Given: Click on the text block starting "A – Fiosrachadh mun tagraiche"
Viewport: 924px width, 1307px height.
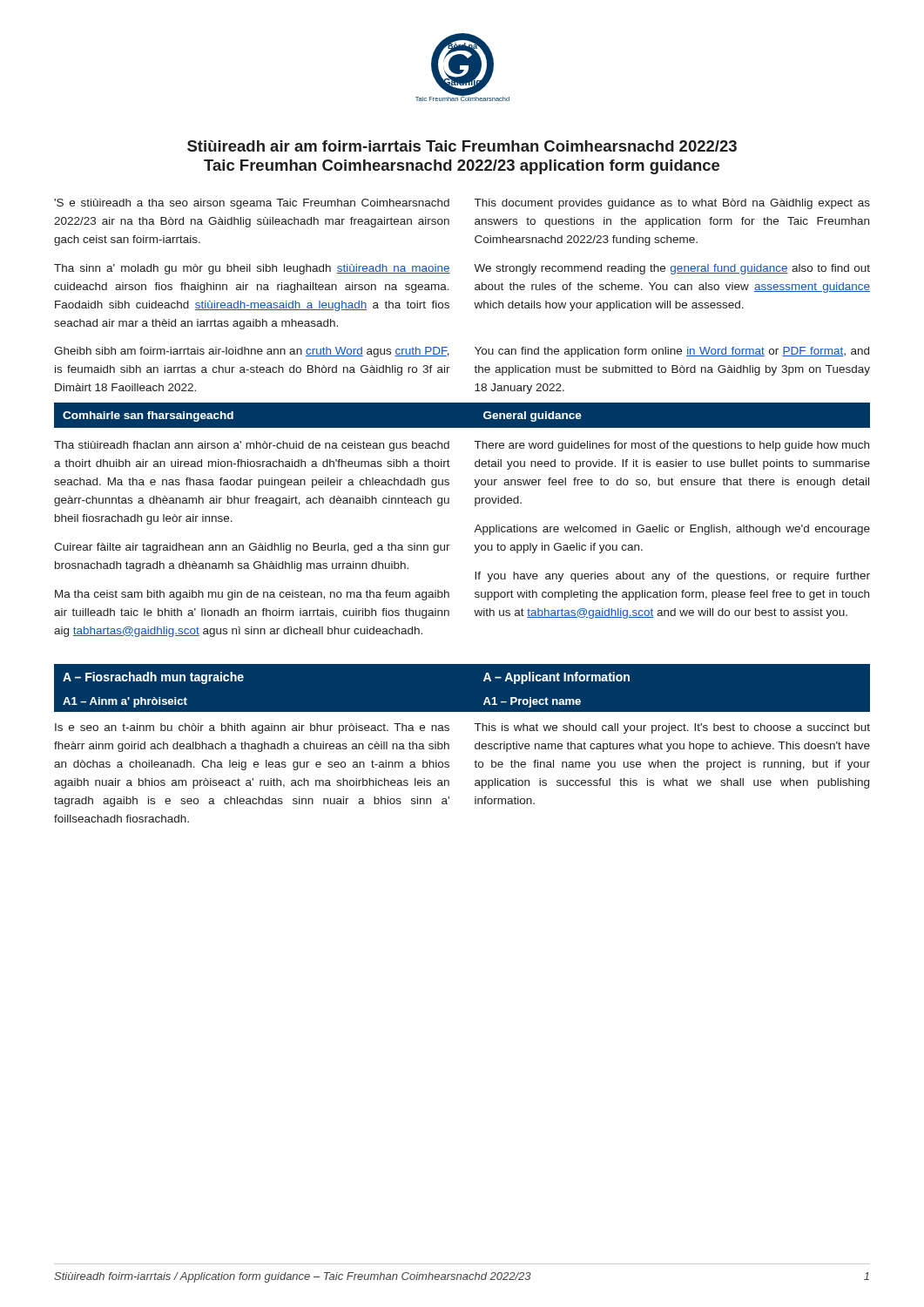Looking at the screenshot, I should point(153,677).
